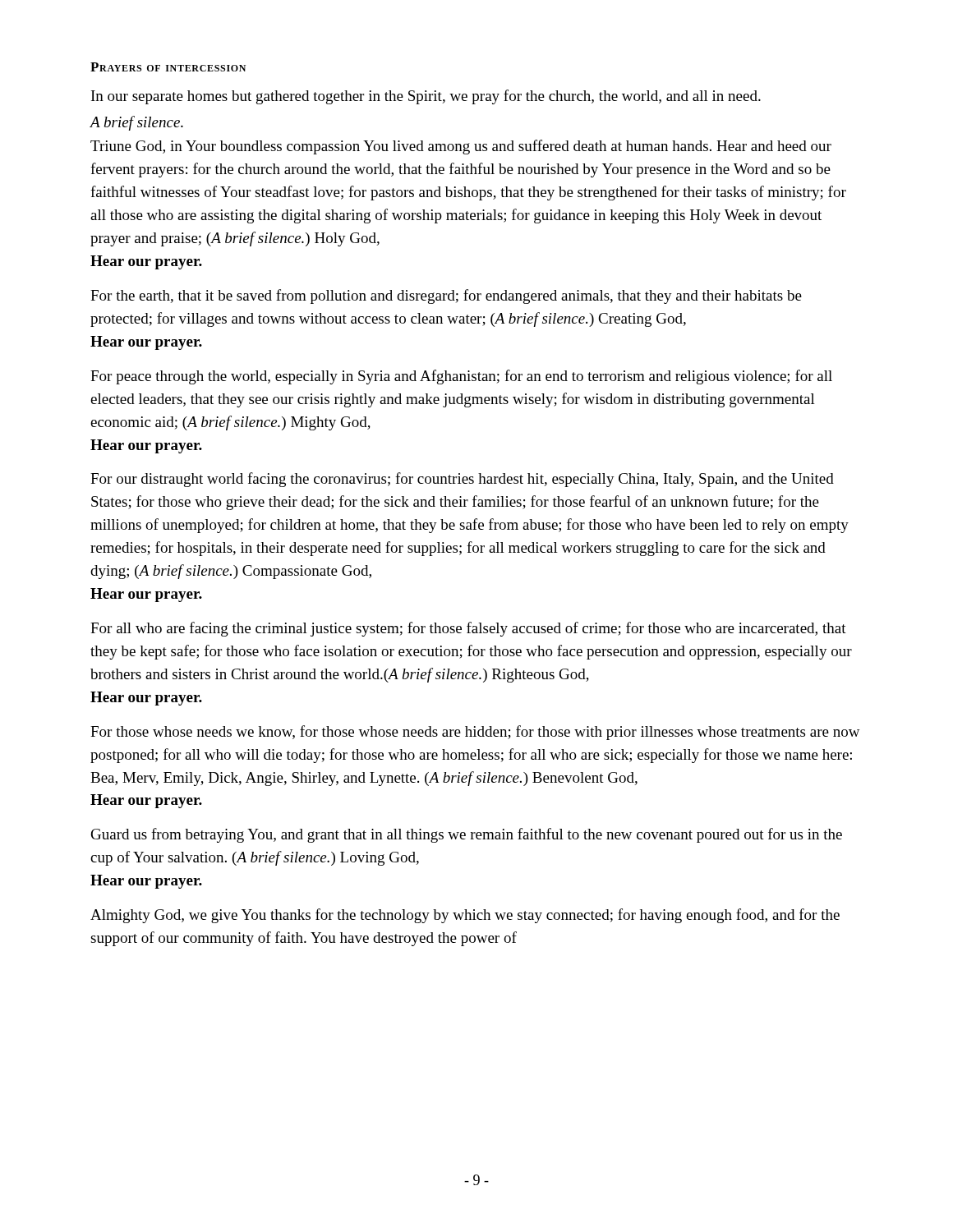Where is the passage that starts "In our separate homes but gathered together"?
953x1232 pixels.
point(426,95)
